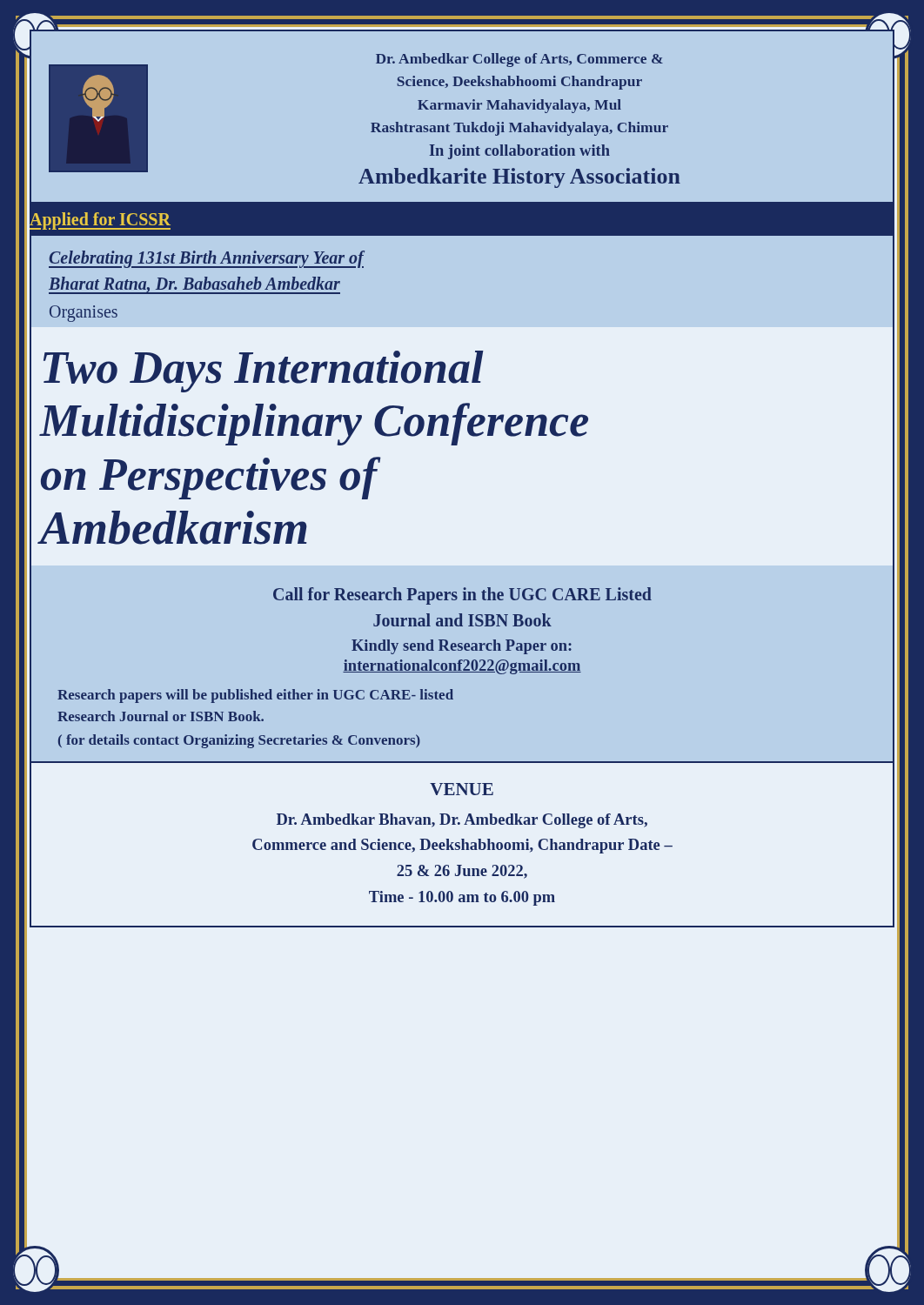Point to the title beginning "Two Days International Multidisciplinary Conference"
The width and height of the screenshot is (924, 1305).
[462, 449]
